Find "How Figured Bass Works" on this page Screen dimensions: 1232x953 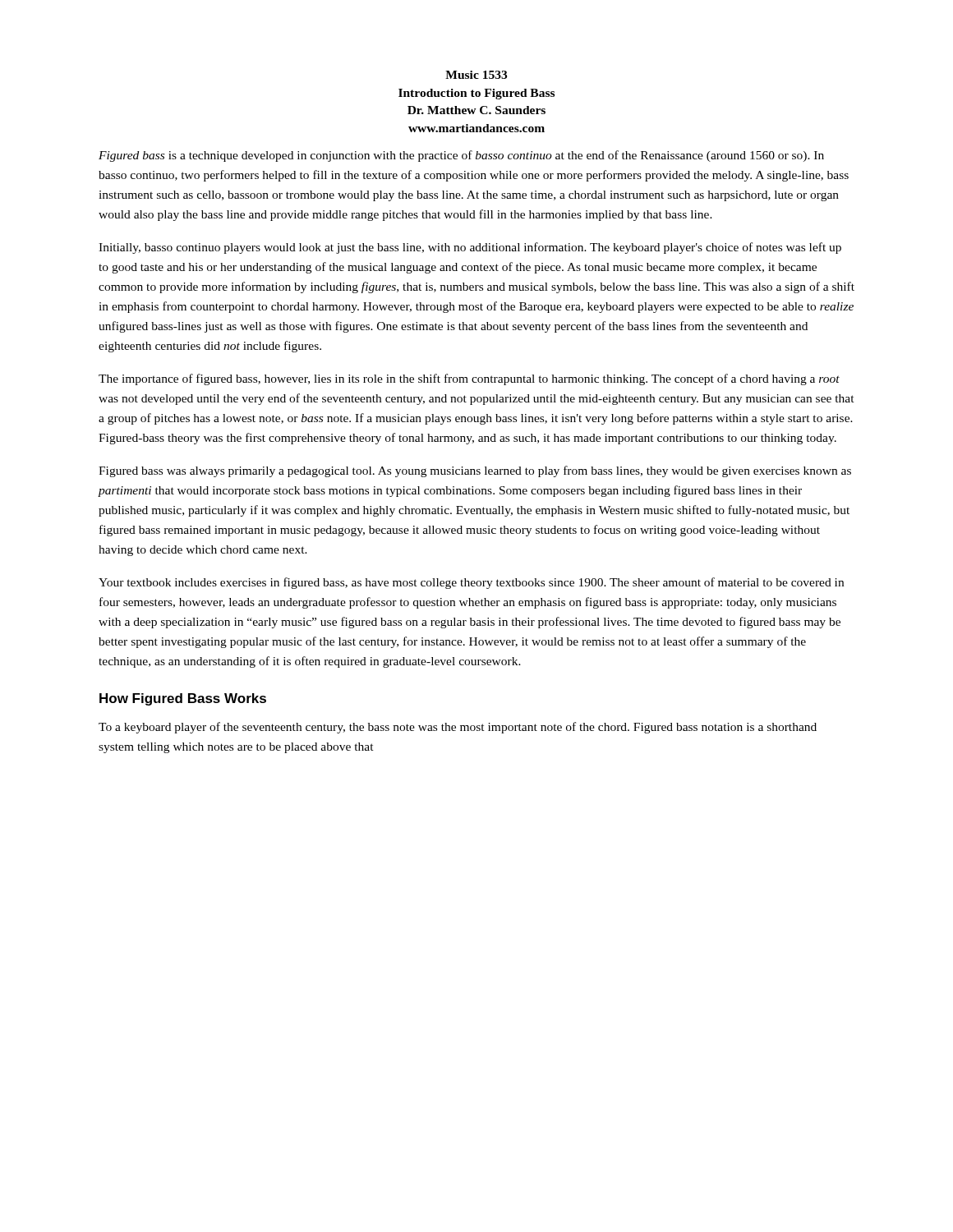(x=183, y=699)
